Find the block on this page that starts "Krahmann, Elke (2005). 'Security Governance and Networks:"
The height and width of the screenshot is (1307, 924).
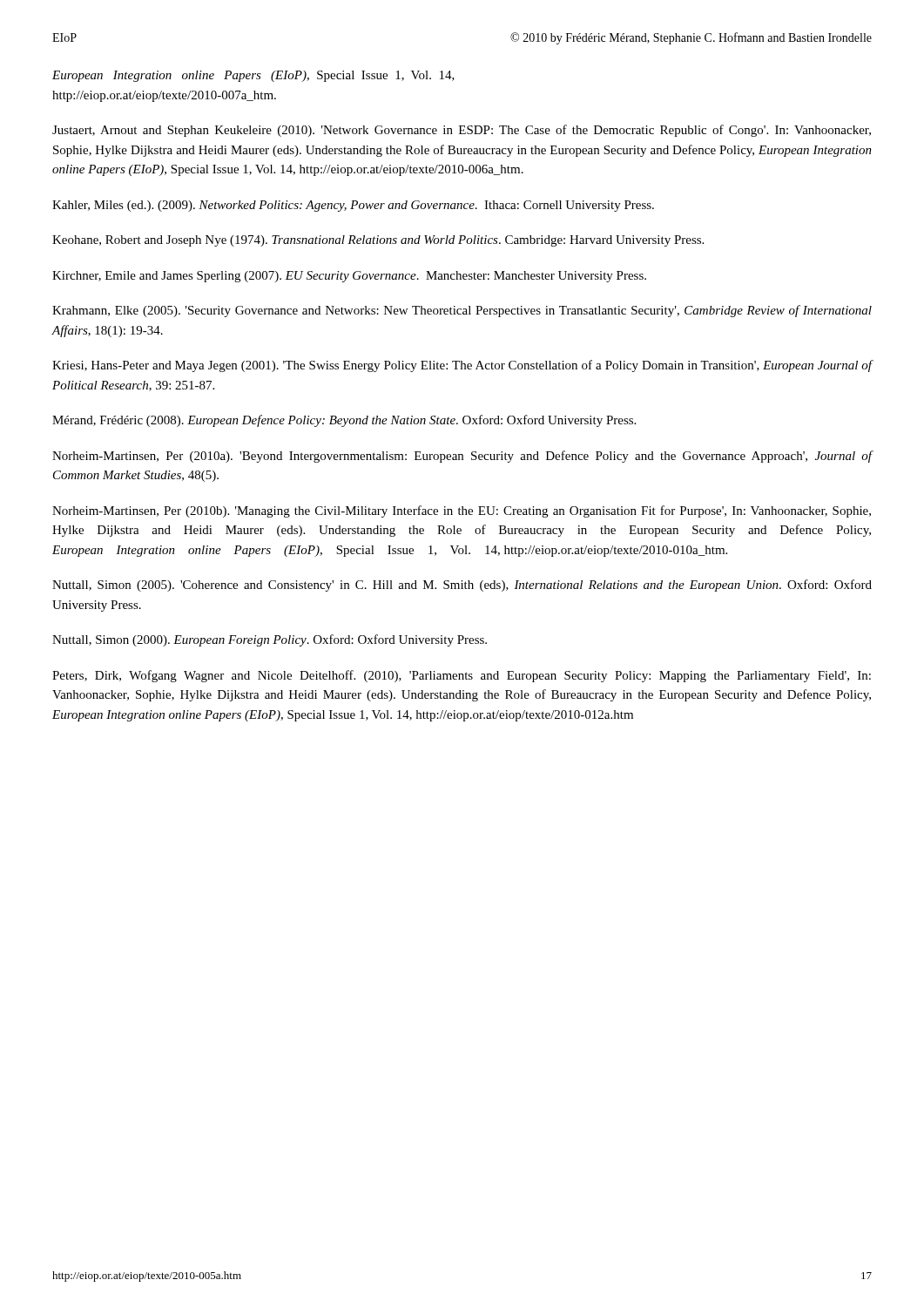(x=462, y=320)
